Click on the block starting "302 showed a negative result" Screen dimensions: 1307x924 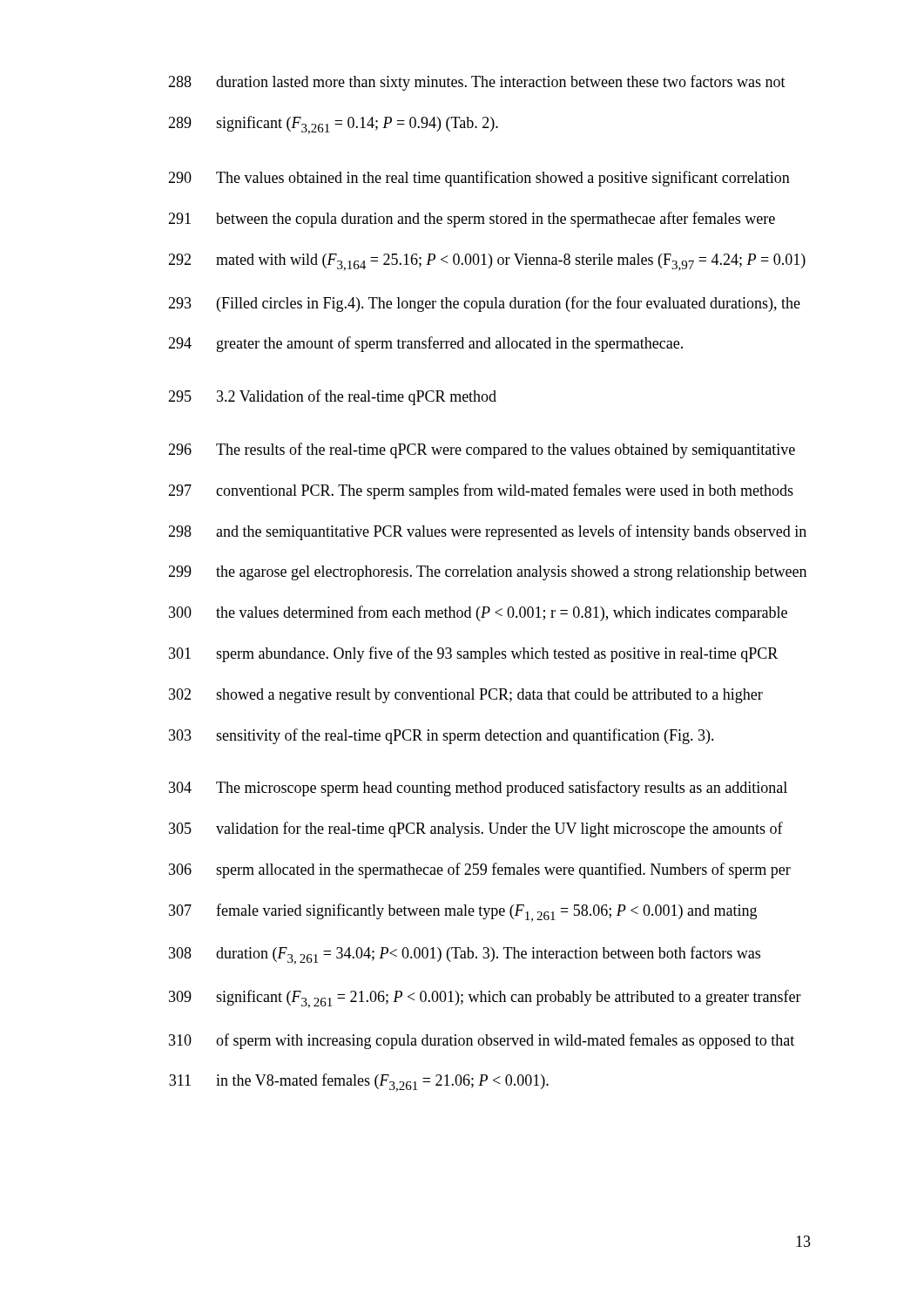coord(475,695)
